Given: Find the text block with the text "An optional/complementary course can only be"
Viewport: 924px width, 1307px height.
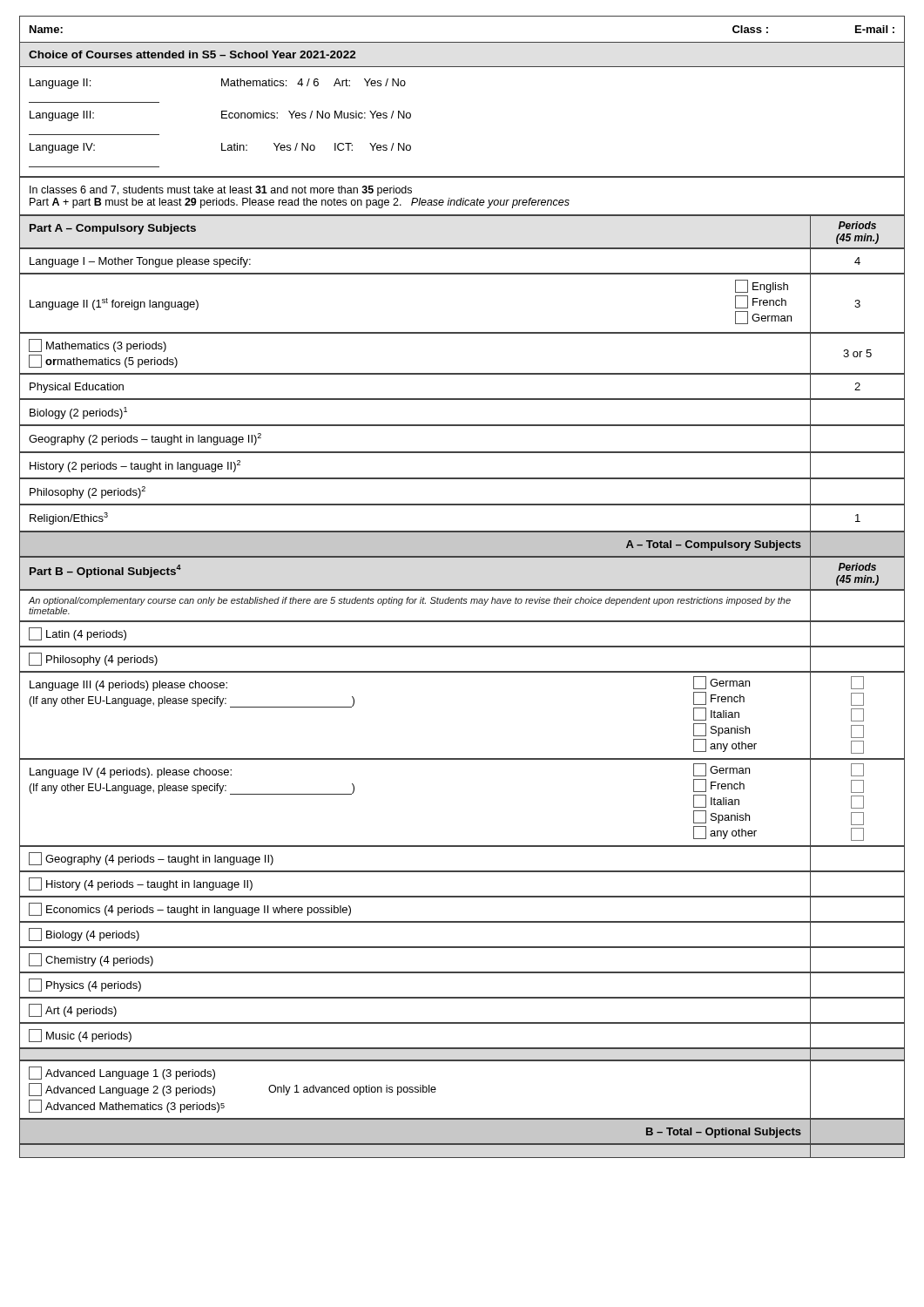Looking at the screenshot, I should 462,605.
